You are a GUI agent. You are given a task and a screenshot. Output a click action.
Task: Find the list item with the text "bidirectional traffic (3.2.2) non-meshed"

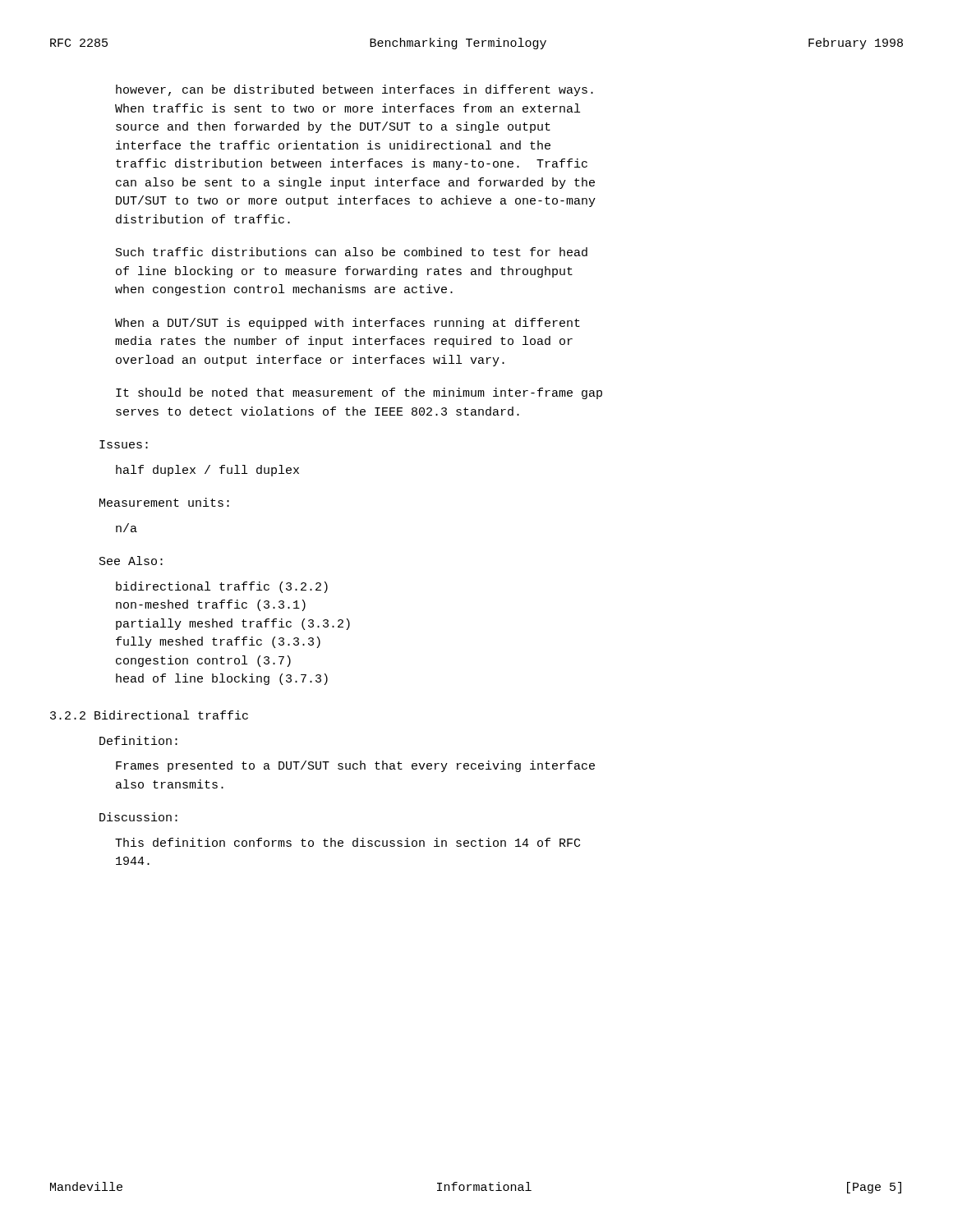click(233, 633)
